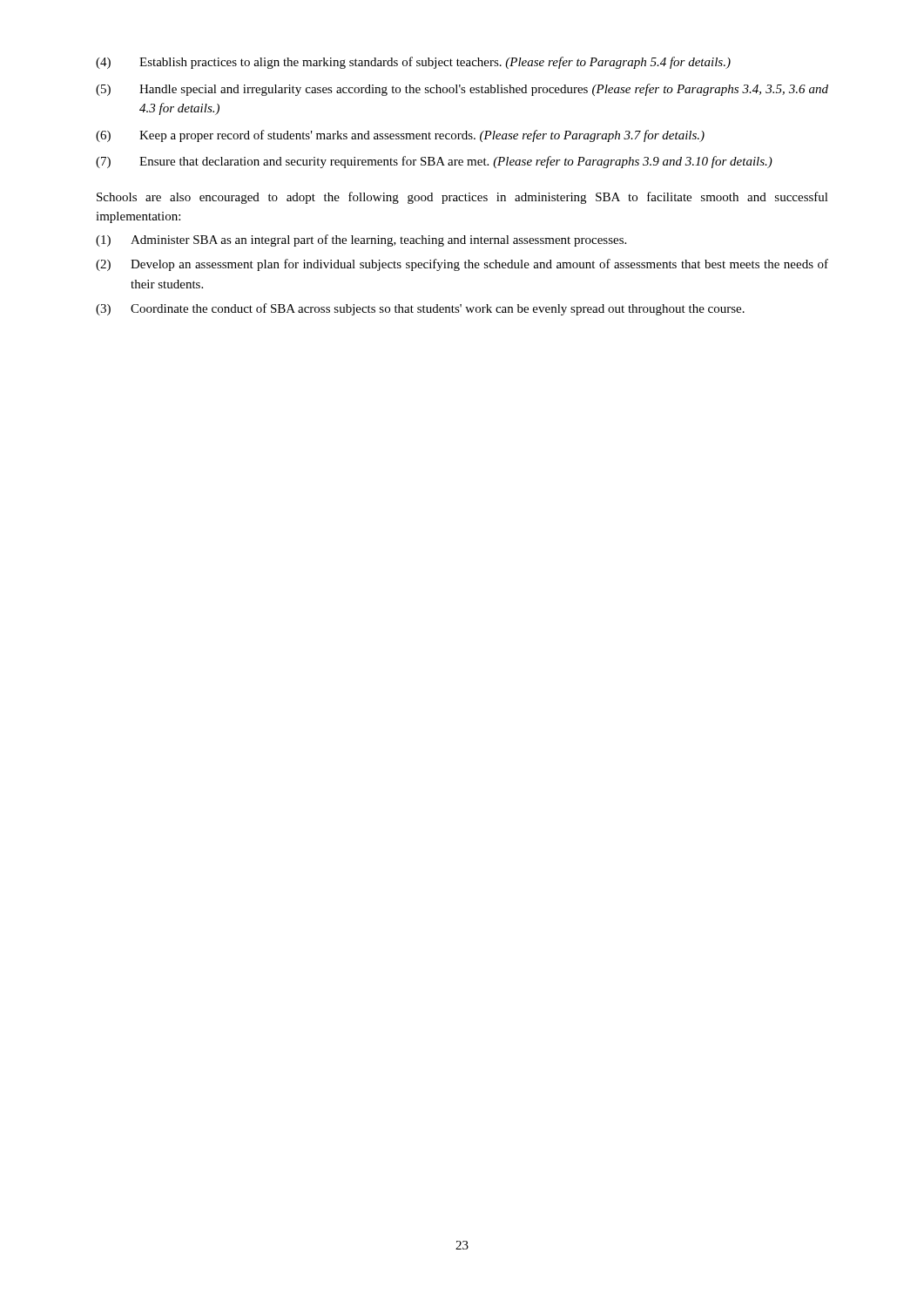Select the text block that says "Schools are also encouraged"
Screen dimensions: 1307x924
(x=462, y=206)
